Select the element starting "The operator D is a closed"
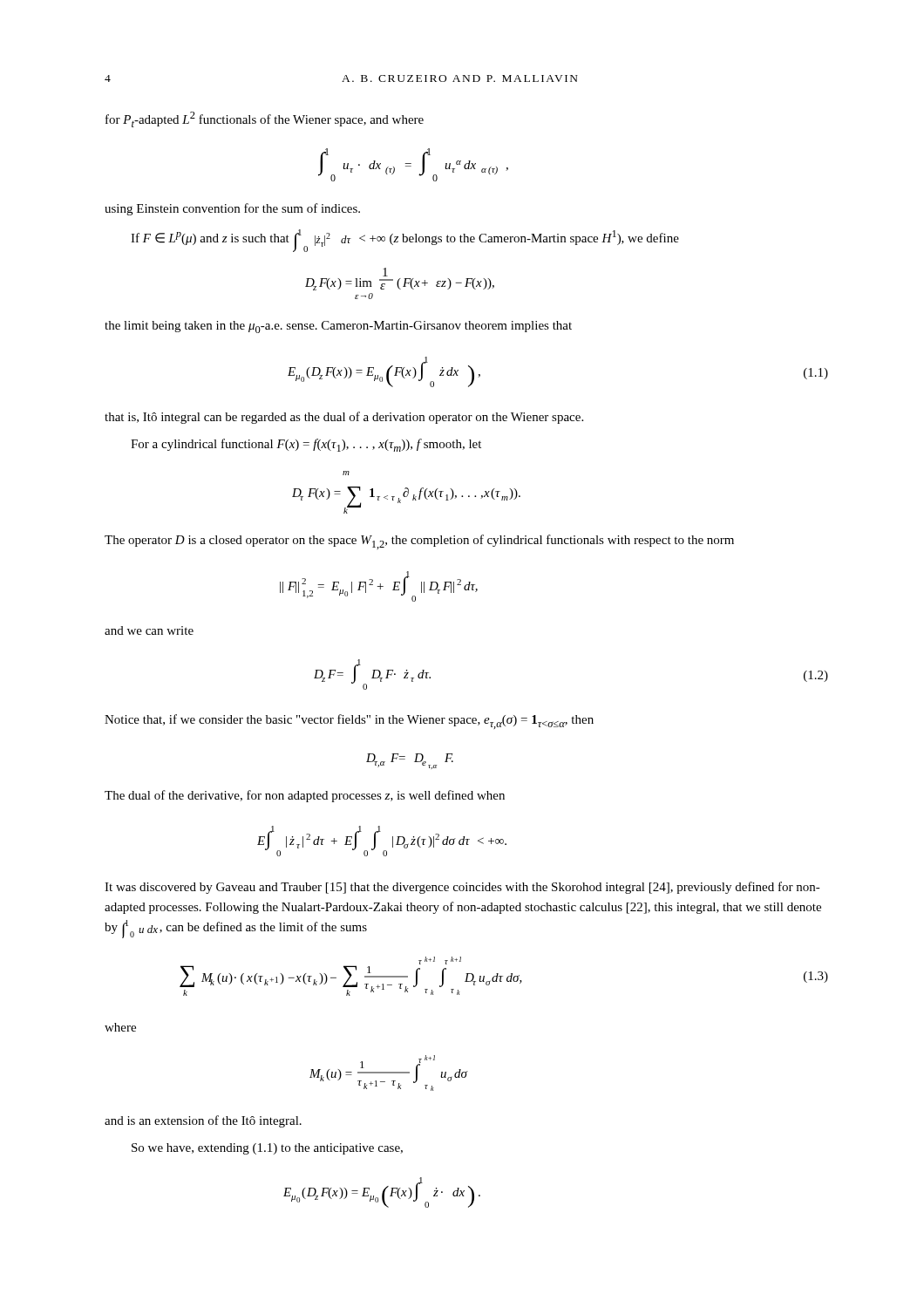This screenshot has width=924, height=1308. [x=419, y=541]
